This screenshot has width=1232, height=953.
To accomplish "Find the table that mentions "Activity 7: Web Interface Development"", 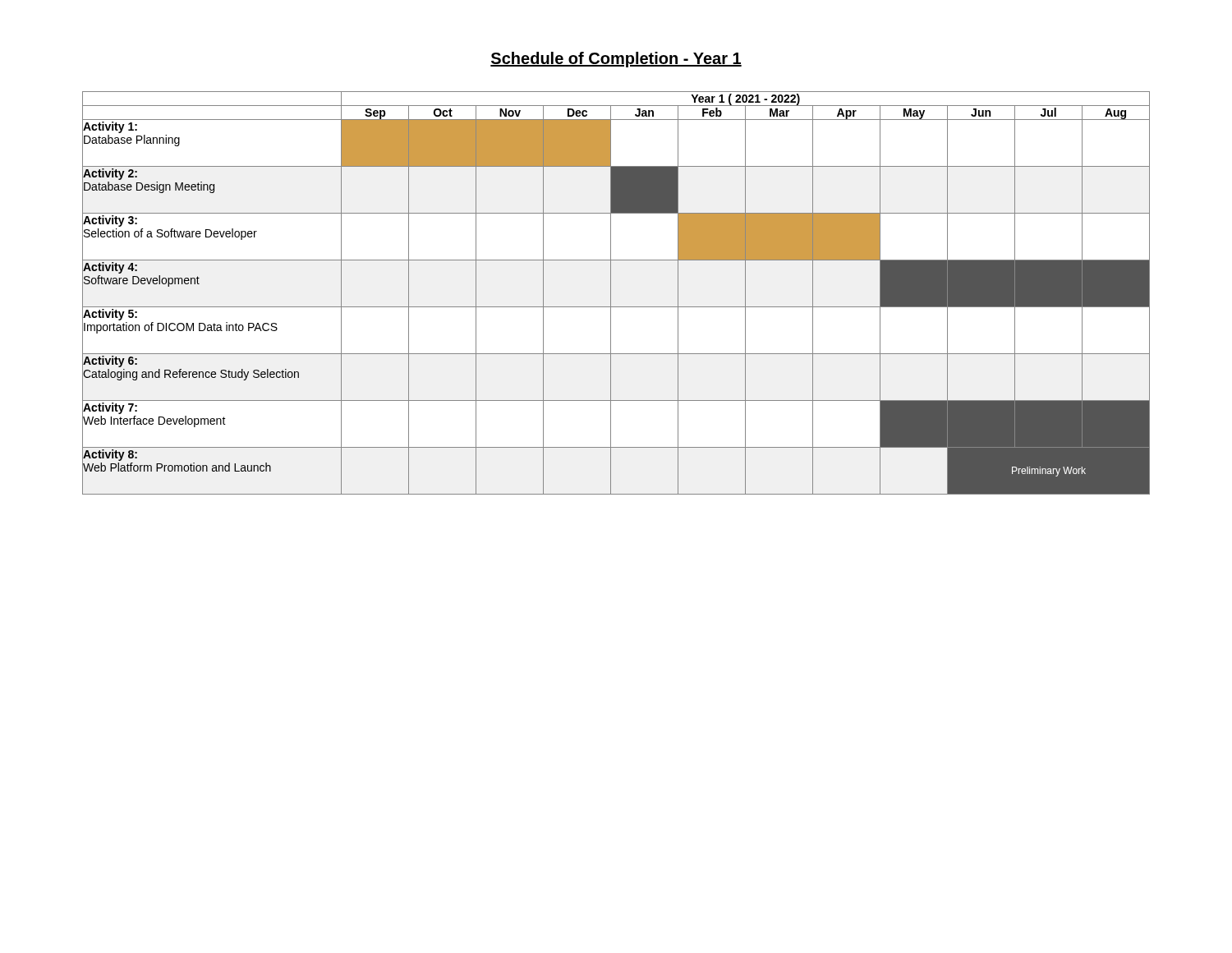I will coord(616,293).
